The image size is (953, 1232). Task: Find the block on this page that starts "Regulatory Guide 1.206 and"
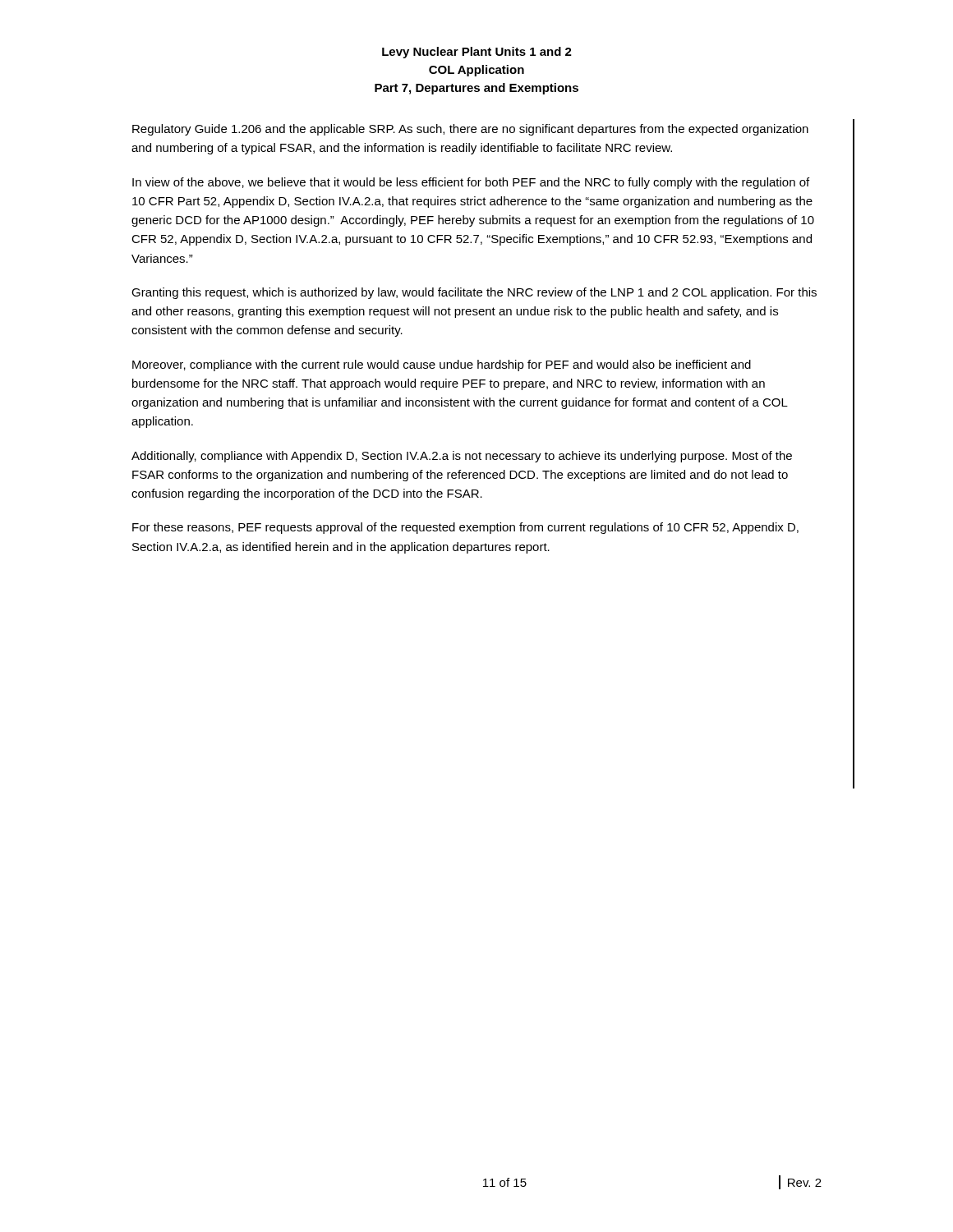click(470, 138)
